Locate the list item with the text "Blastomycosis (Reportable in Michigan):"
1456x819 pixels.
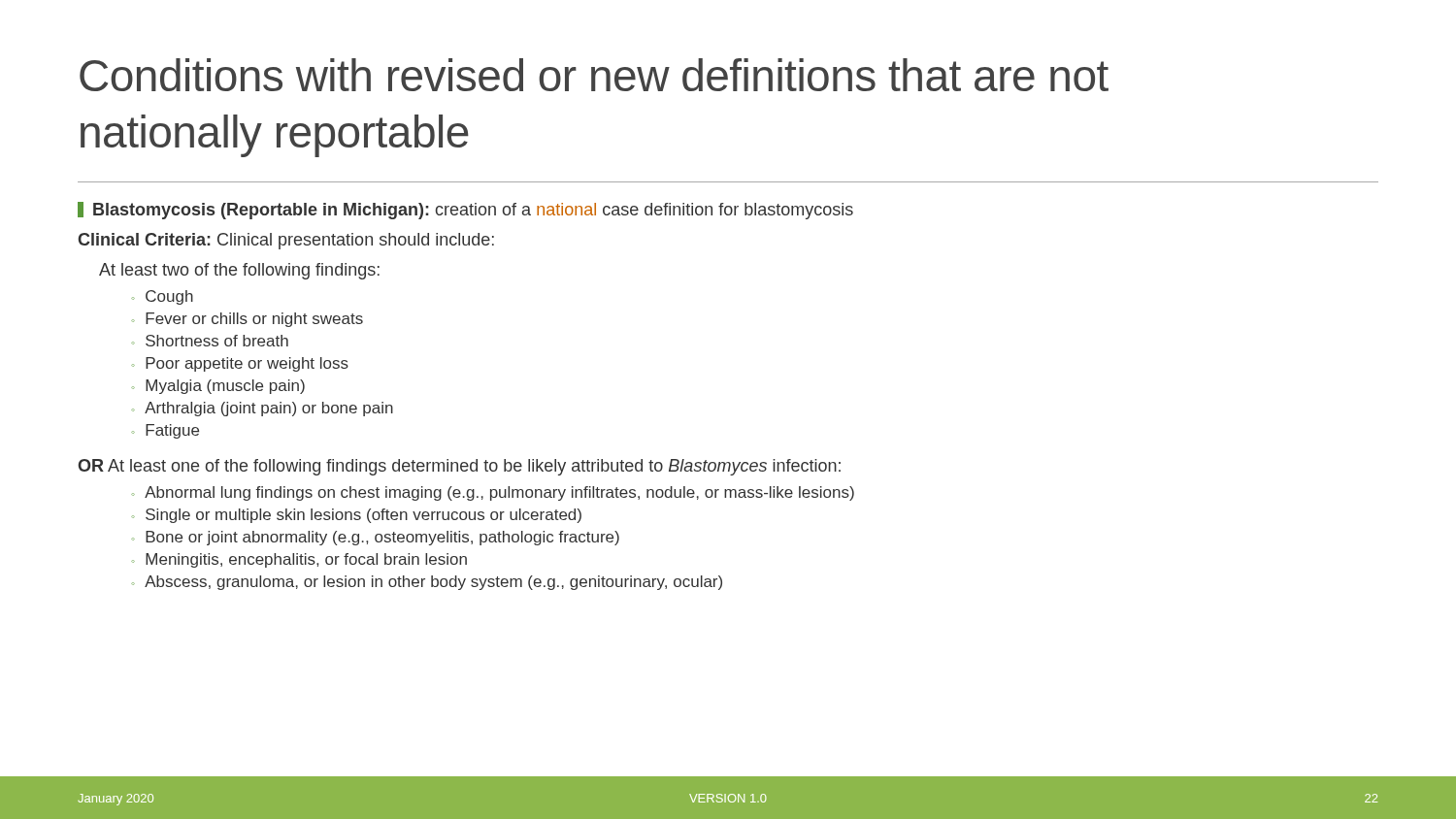466,210
